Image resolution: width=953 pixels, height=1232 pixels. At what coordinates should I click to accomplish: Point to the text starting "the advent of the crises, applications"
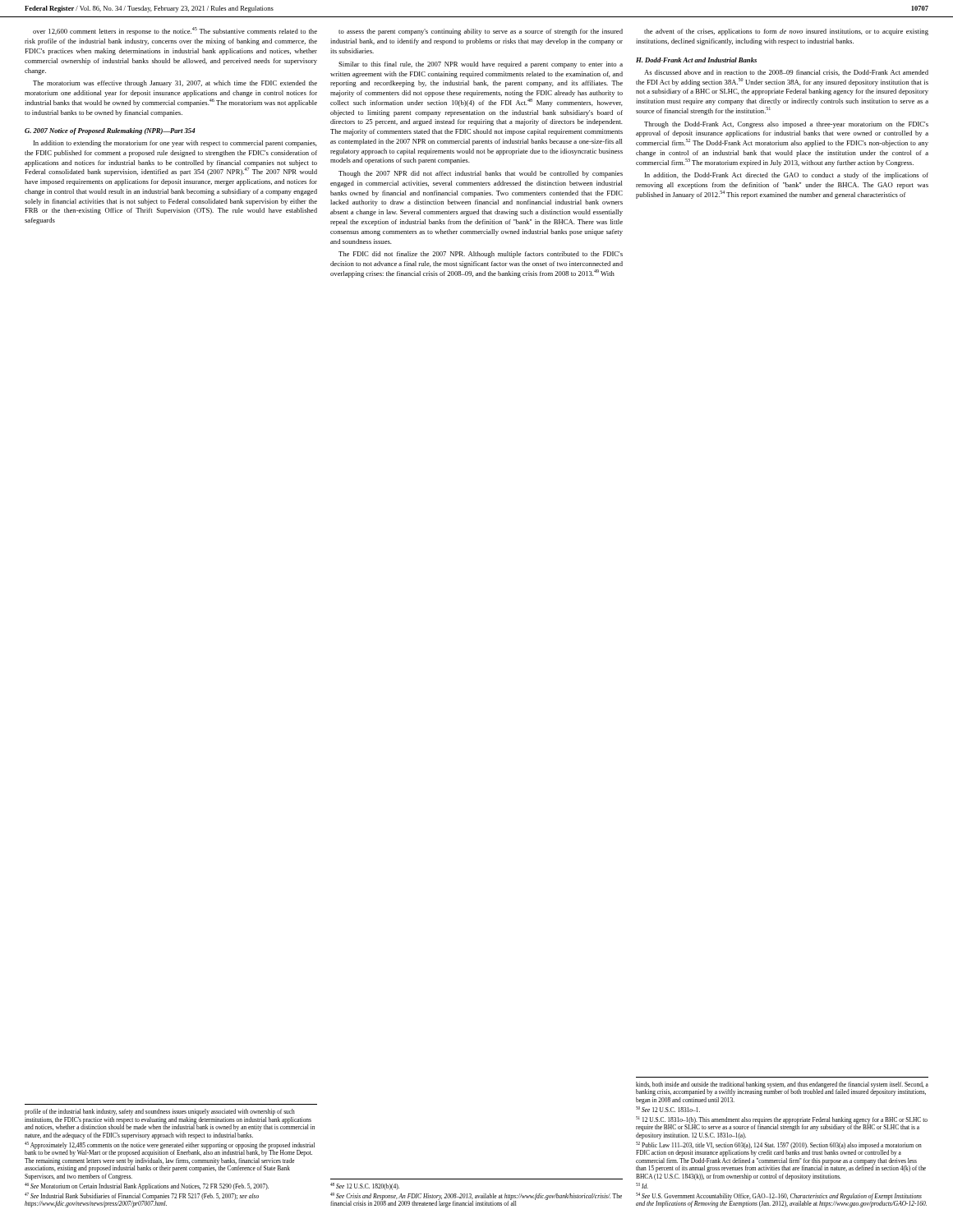click(x=782, y=37)
